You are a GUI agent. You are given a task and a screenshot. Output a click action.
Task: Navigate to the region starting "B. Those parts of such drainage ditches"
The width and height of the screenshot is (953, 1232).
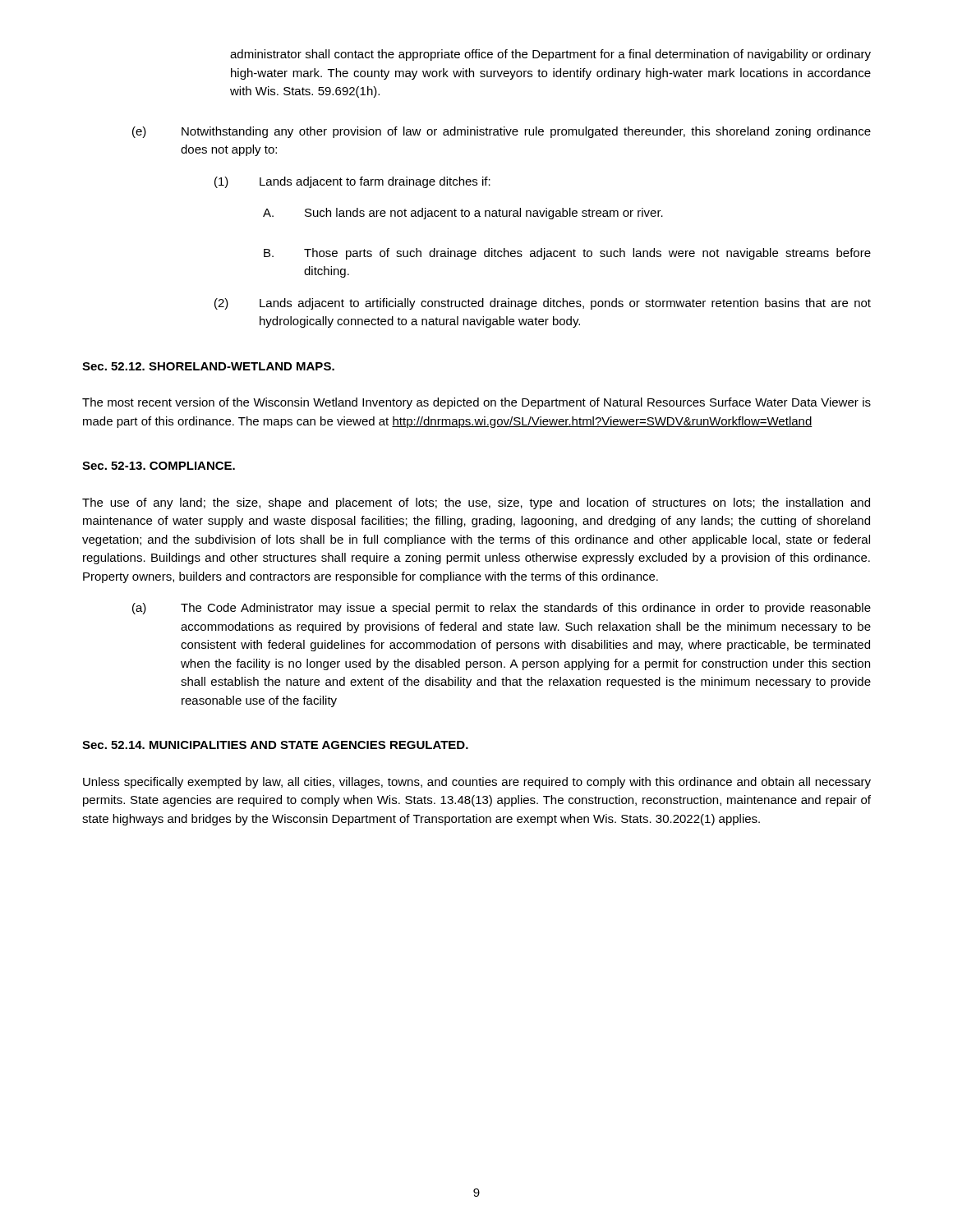tap(567, 262)
